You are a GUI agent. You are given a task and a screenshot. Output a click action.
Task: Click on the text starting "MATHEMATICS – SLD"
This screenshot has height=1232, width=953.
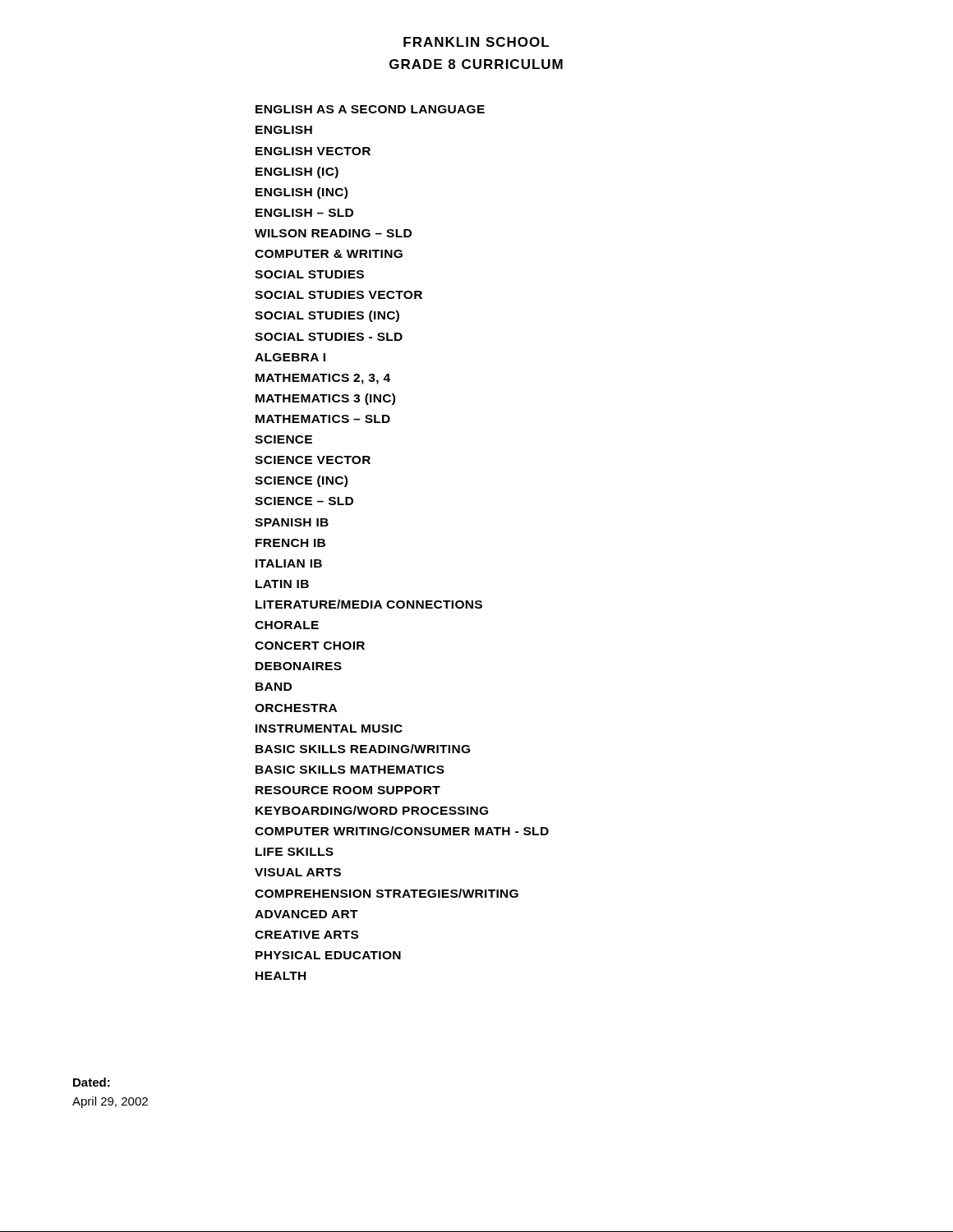pos(323,418)
